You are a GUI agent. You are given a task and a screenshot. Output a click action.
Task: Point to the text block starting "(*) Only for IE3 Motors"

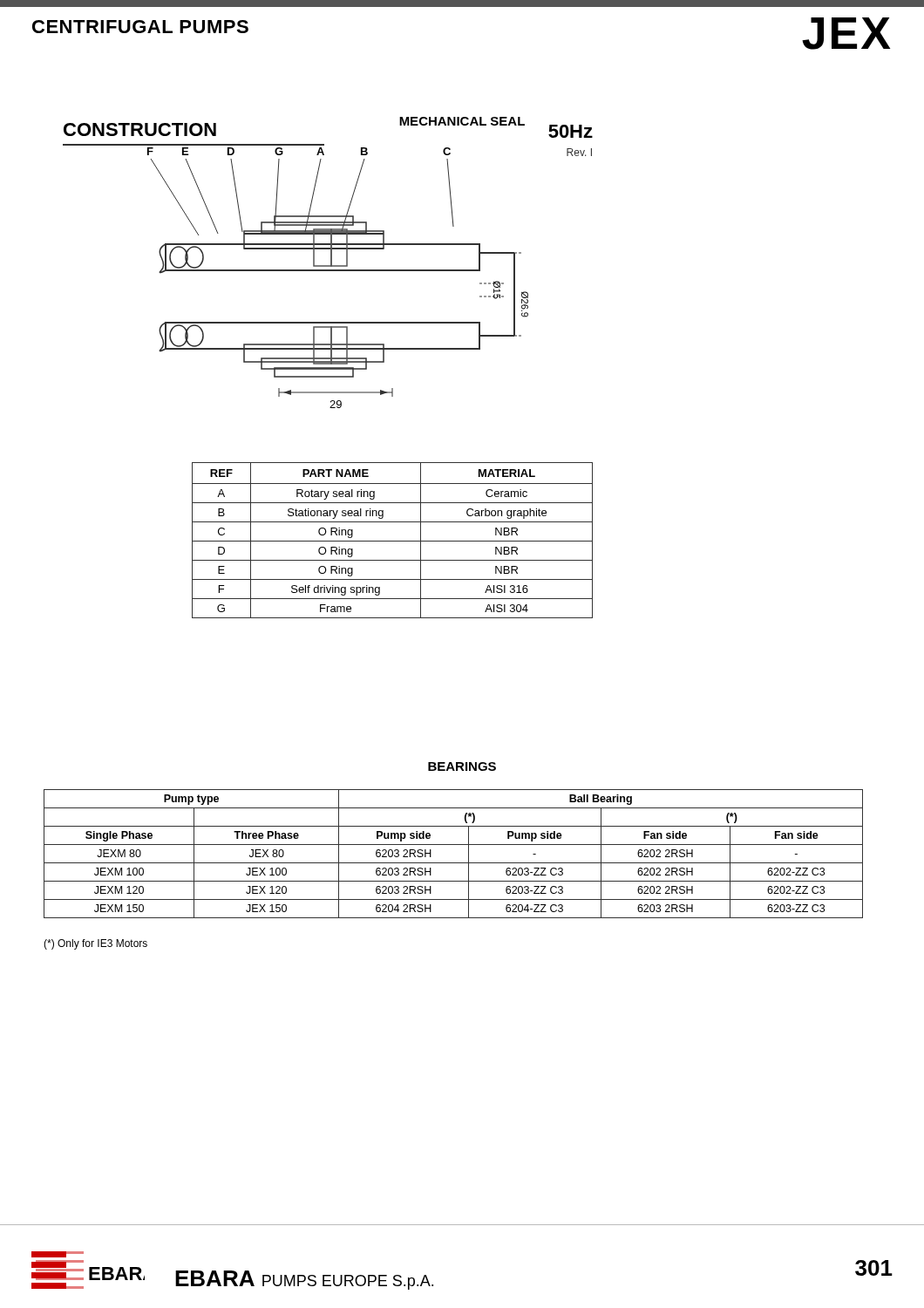(x=96, y=944)
